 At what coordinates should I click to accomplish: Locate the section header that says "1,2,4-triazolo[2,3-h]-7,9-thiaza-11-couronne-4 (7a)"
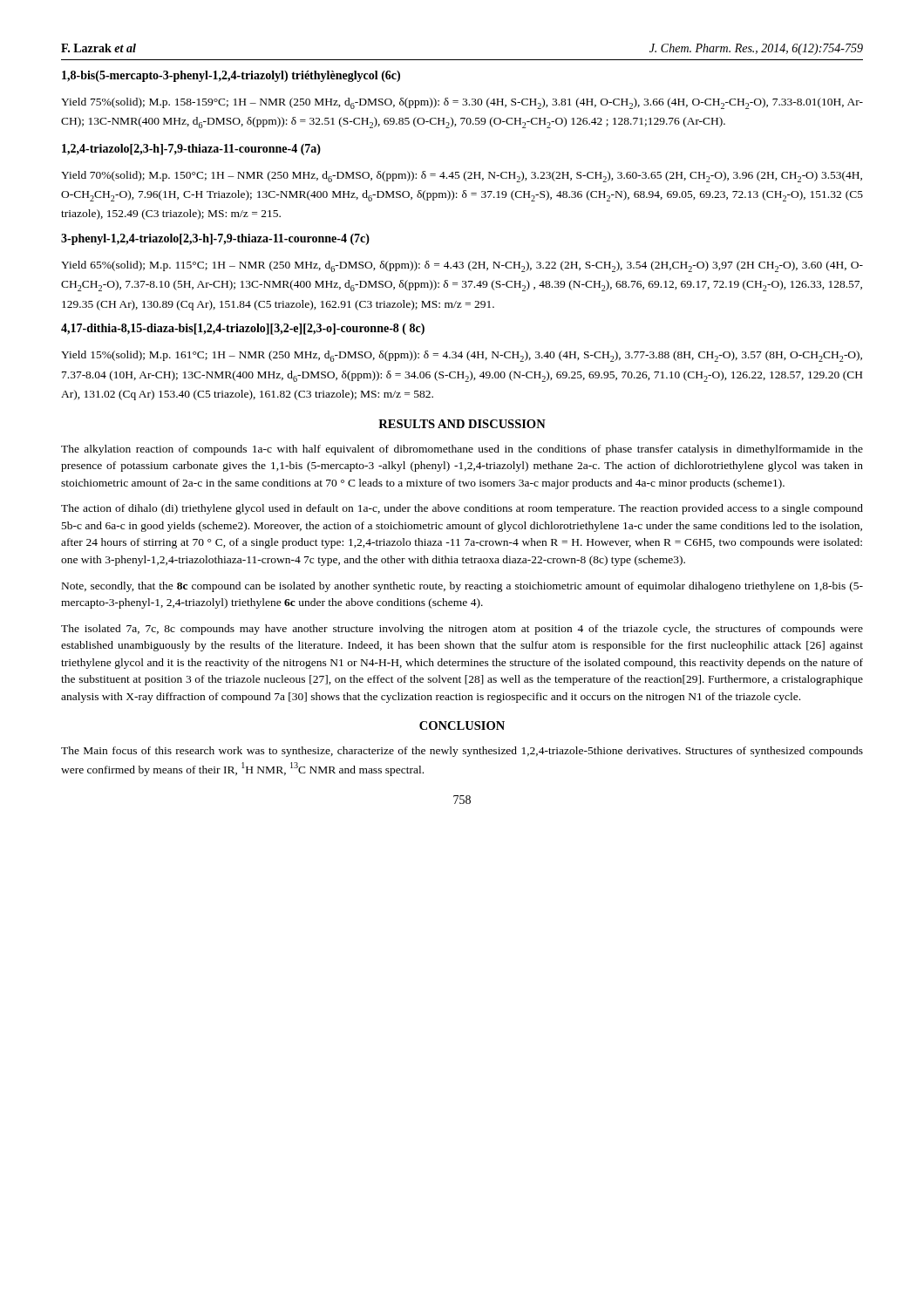191,150
